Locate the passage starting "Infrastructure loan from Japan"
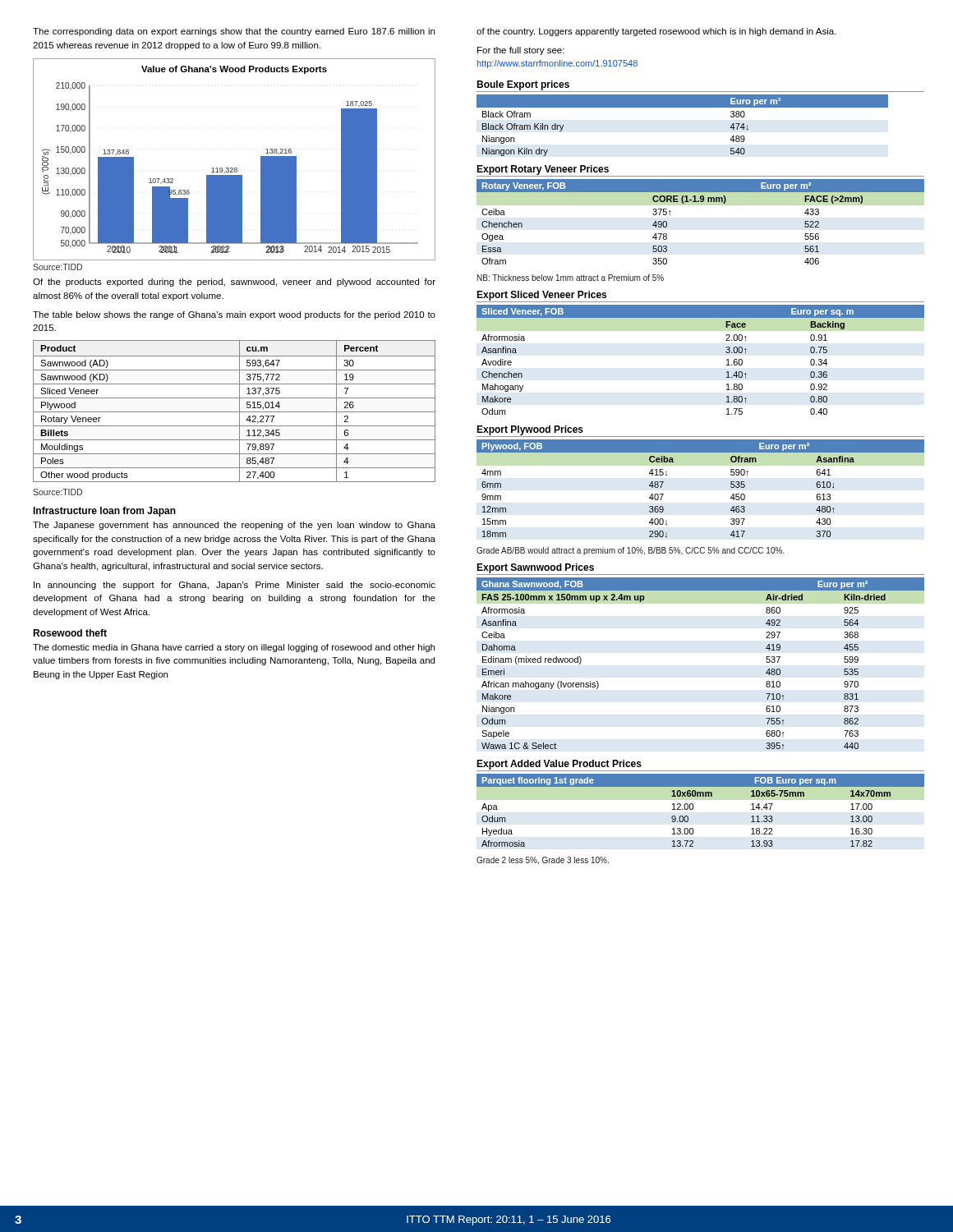 [104, 511]
